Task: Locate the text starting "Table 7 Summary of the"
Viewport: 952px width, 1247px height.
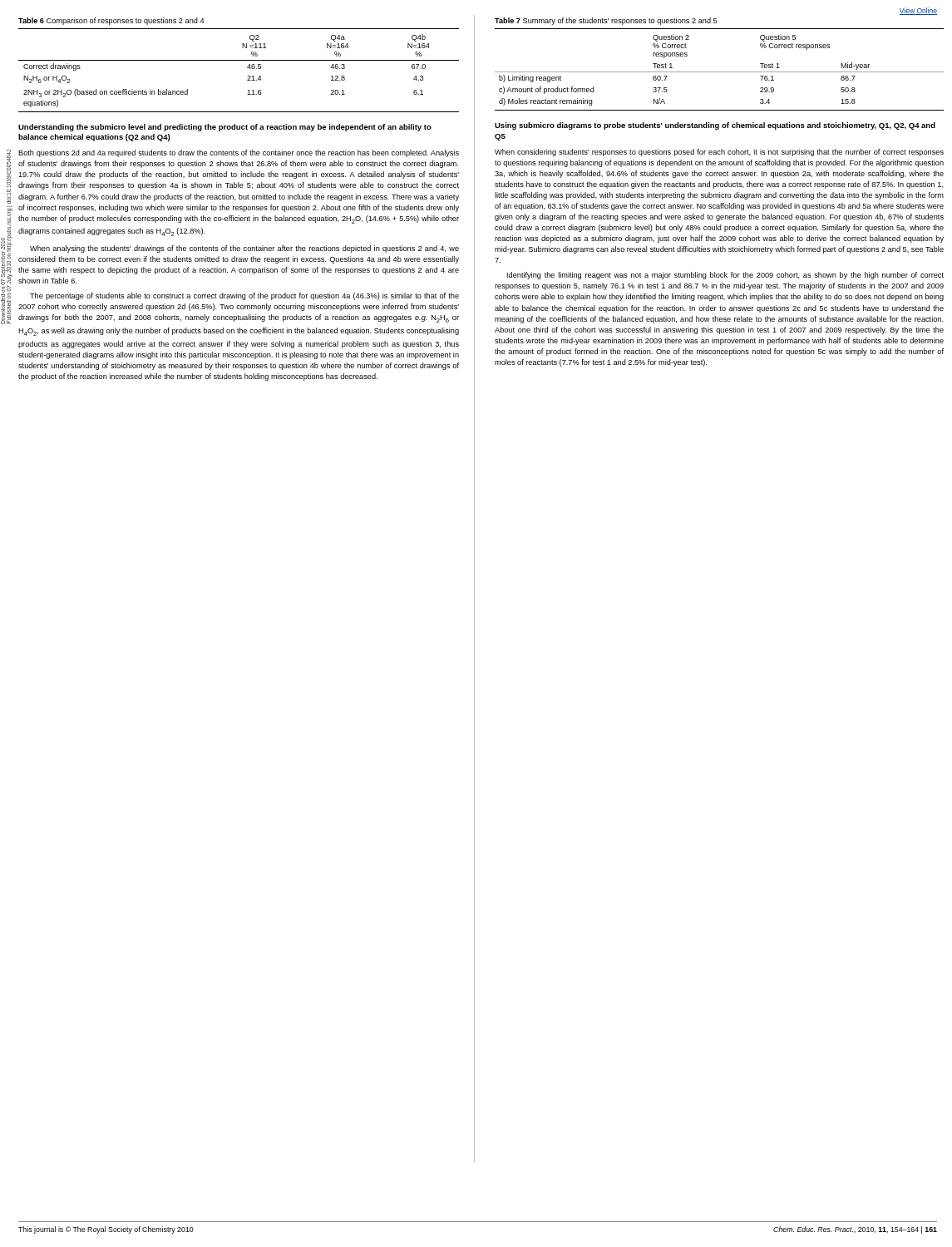Action: click(x=606, y=21)
